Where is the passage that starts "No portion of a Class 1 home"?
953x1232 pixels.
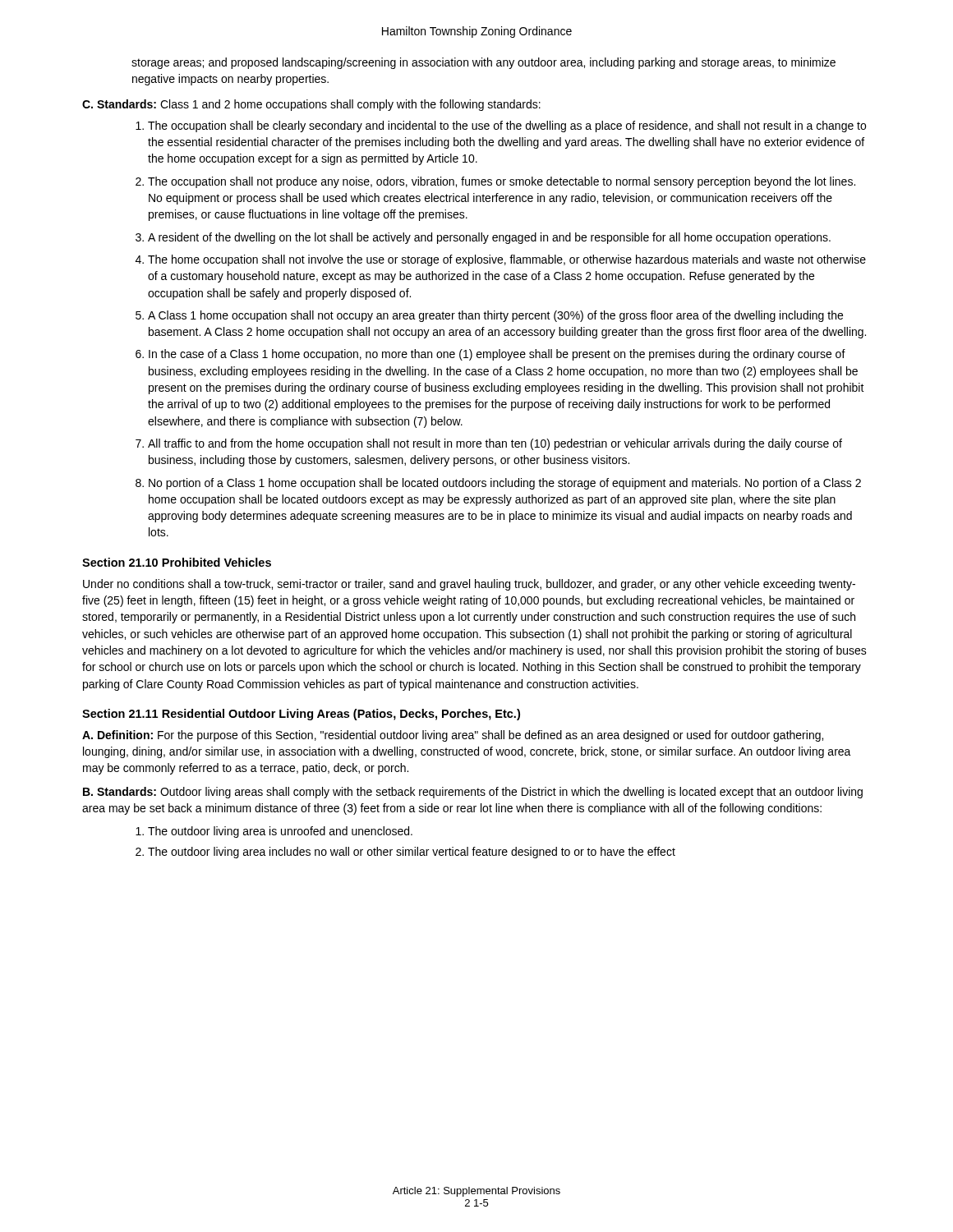(x=505, y=508)
